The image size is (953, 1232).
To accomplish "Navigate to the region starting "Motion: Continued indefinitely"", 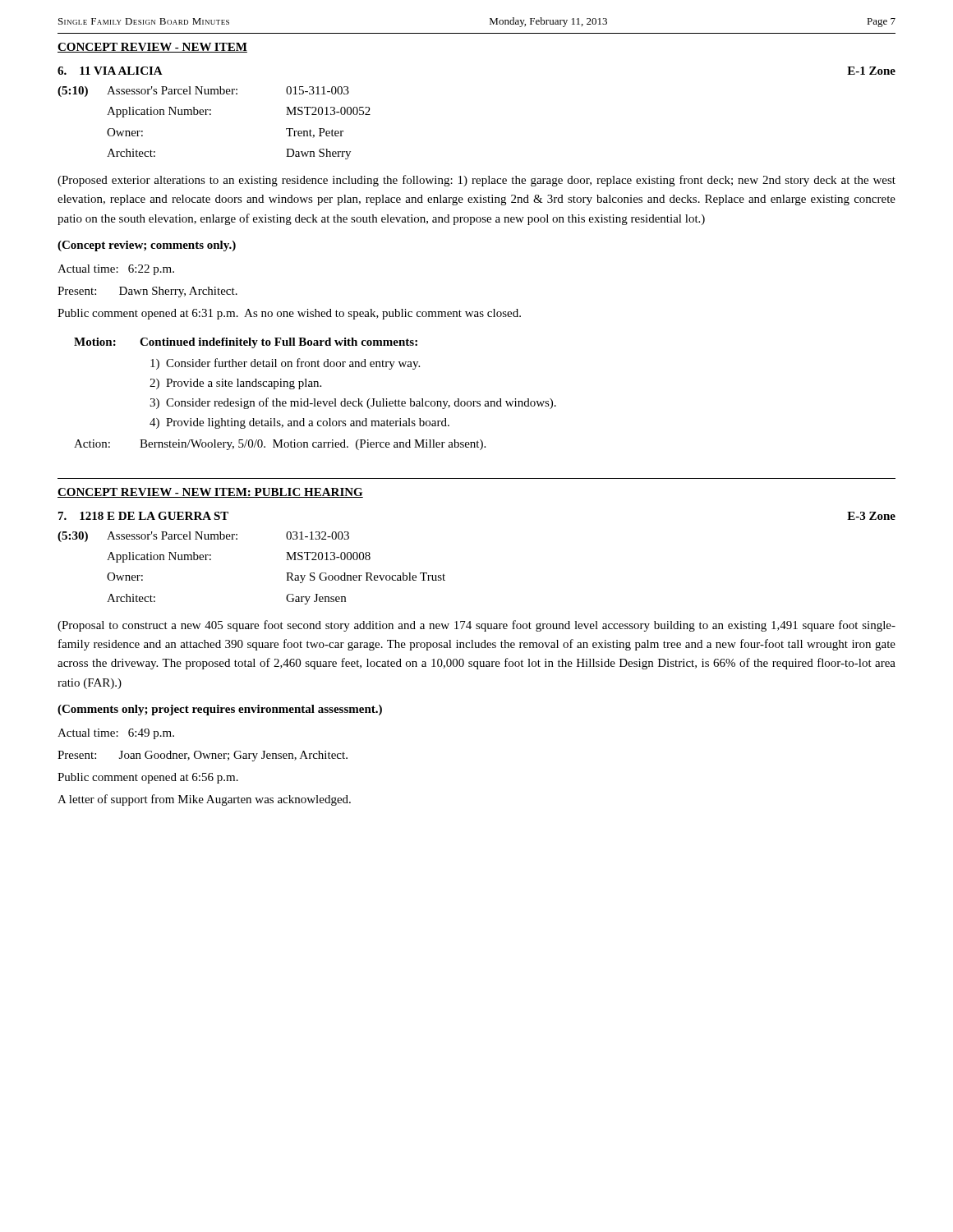I will pos(485,392).
